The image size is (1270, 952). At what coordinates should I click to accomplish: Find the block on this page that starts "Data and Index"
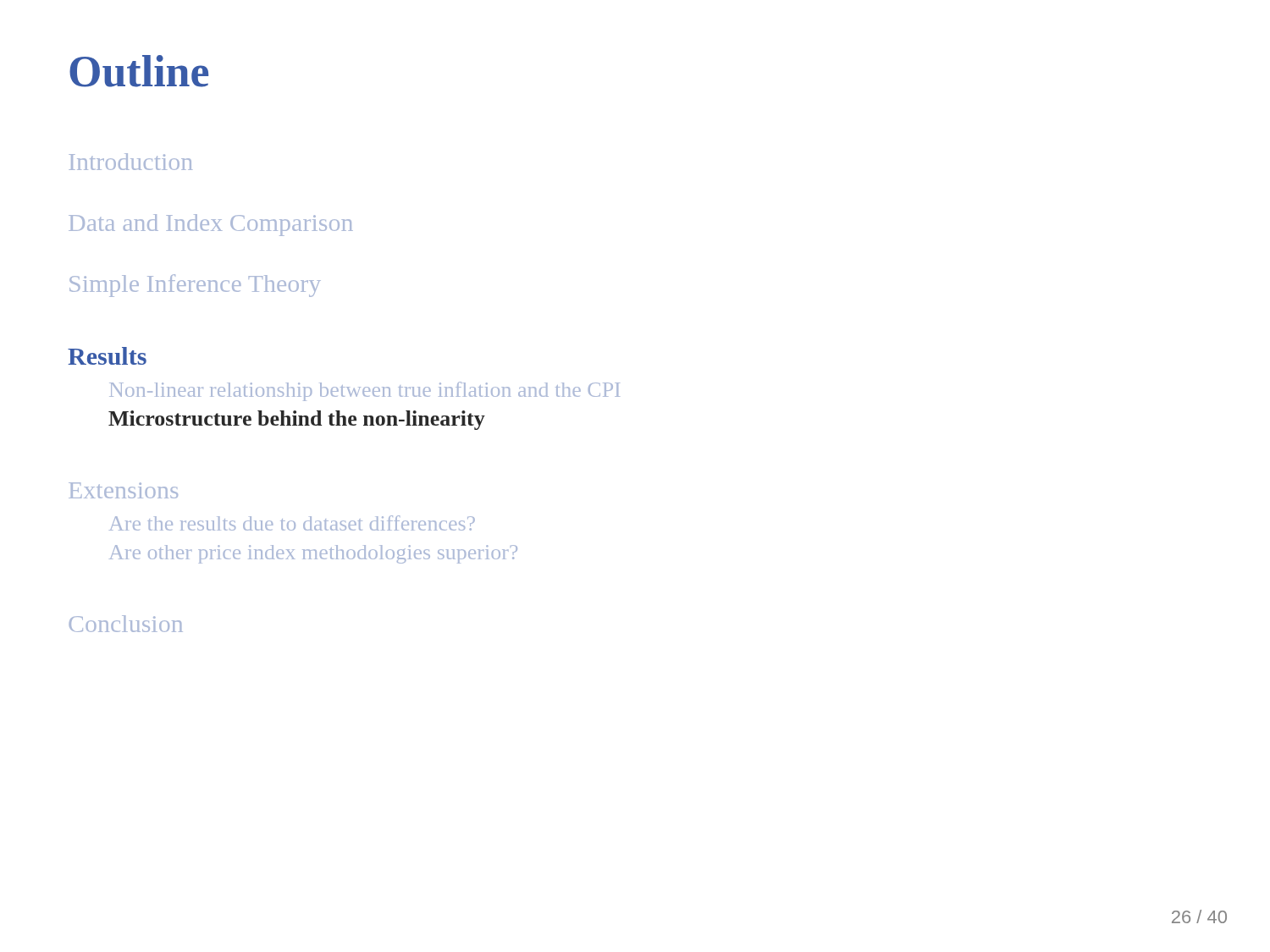click(x=211, y=222)
